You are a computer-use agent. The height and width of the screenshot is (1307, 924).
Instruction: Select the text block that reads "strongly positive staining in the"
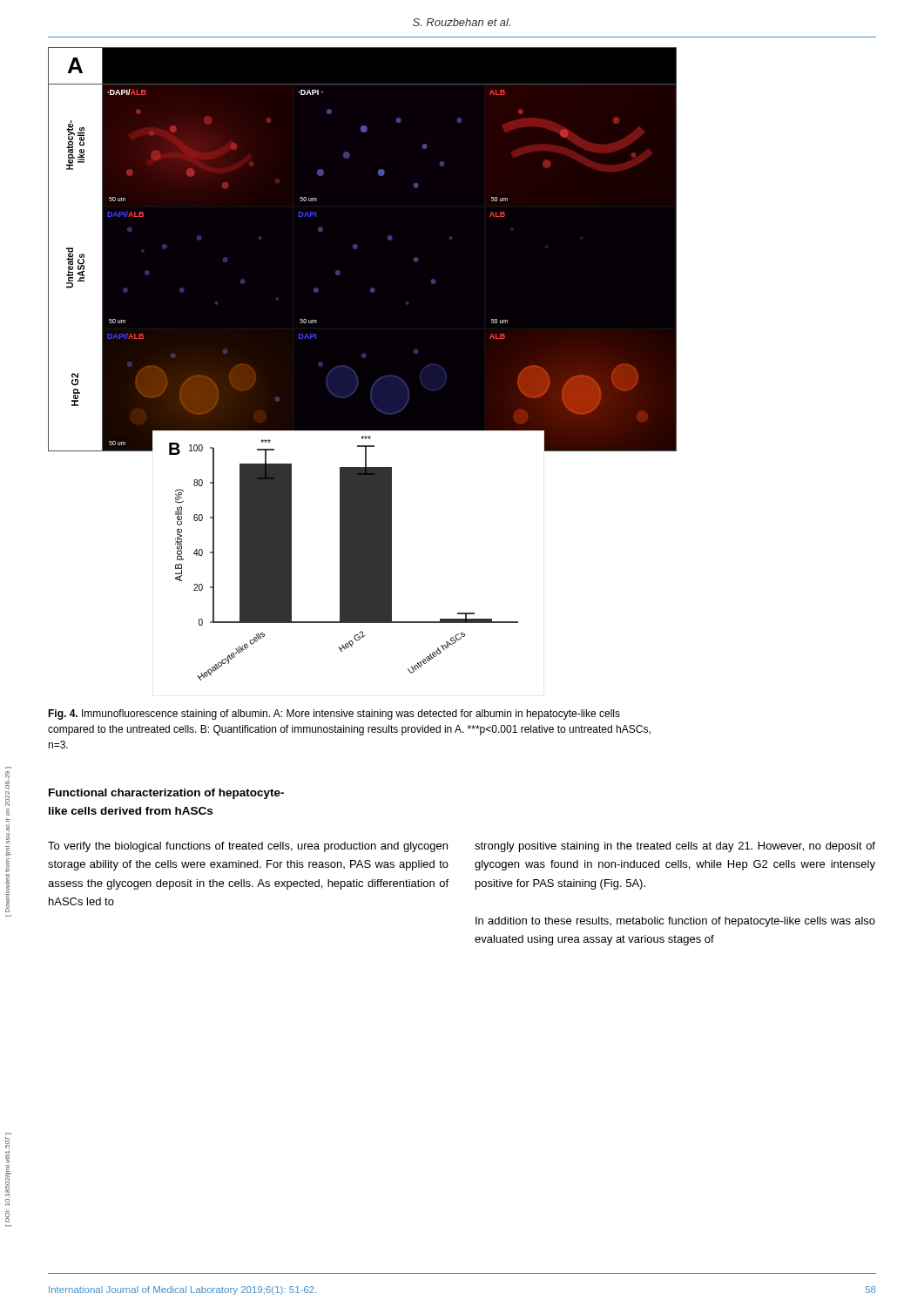[675, 847]
